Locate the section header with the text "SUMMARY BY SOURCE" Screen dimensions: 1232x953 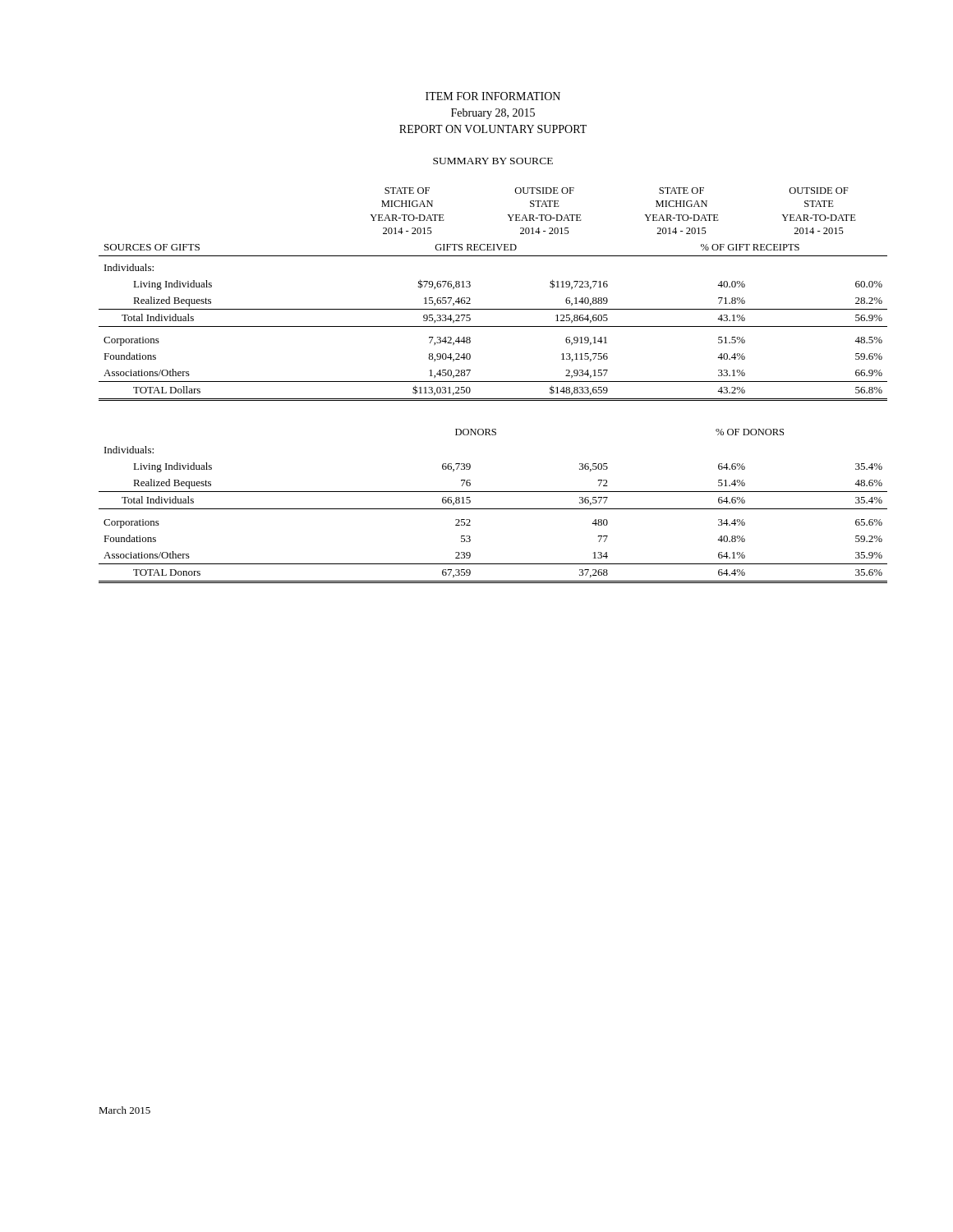493,161
